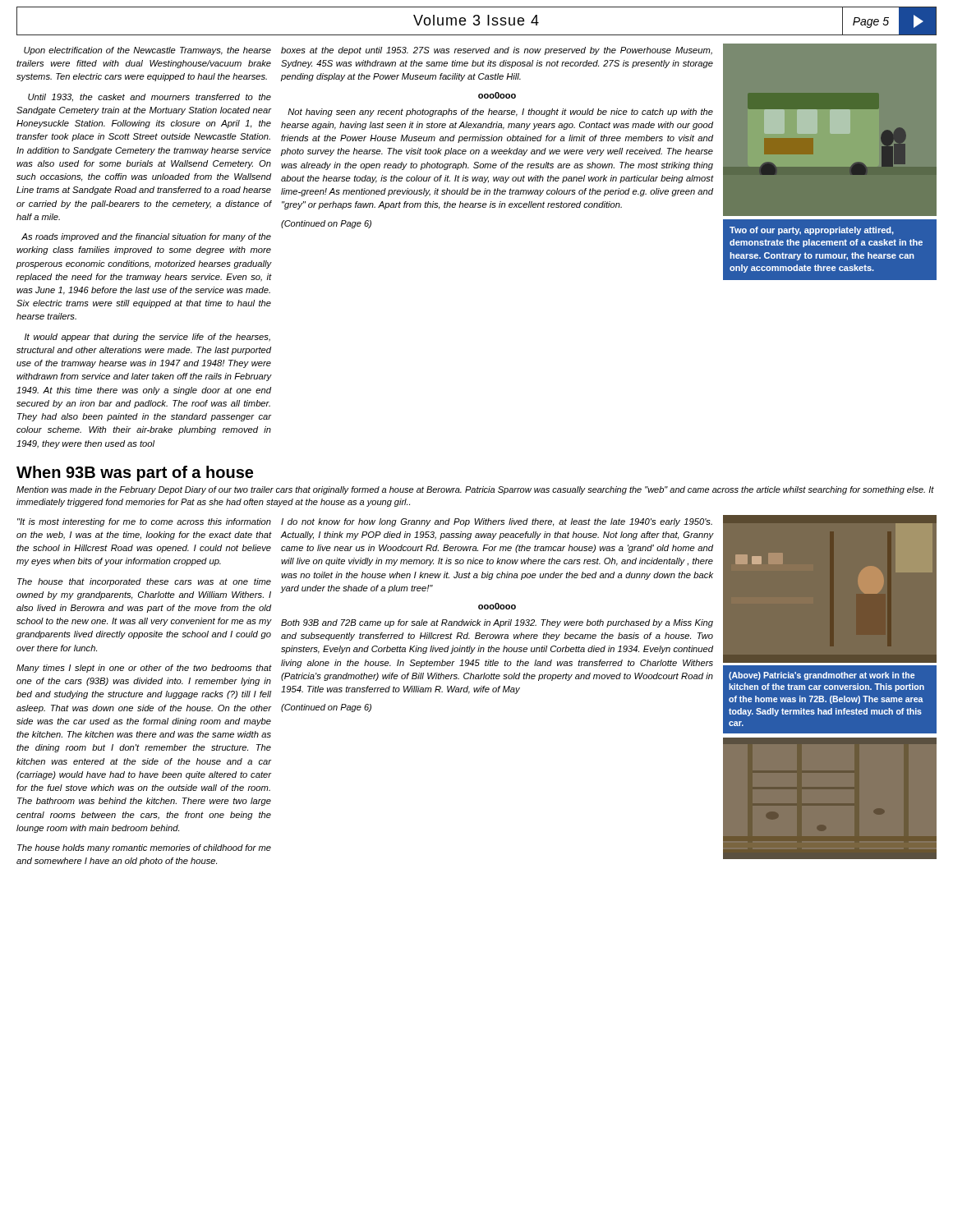Locate the caption that opens with "(Above) Patricia's grandmother"
The height and width of the screenshot is (1232, 953).
[x=827, y=699]
